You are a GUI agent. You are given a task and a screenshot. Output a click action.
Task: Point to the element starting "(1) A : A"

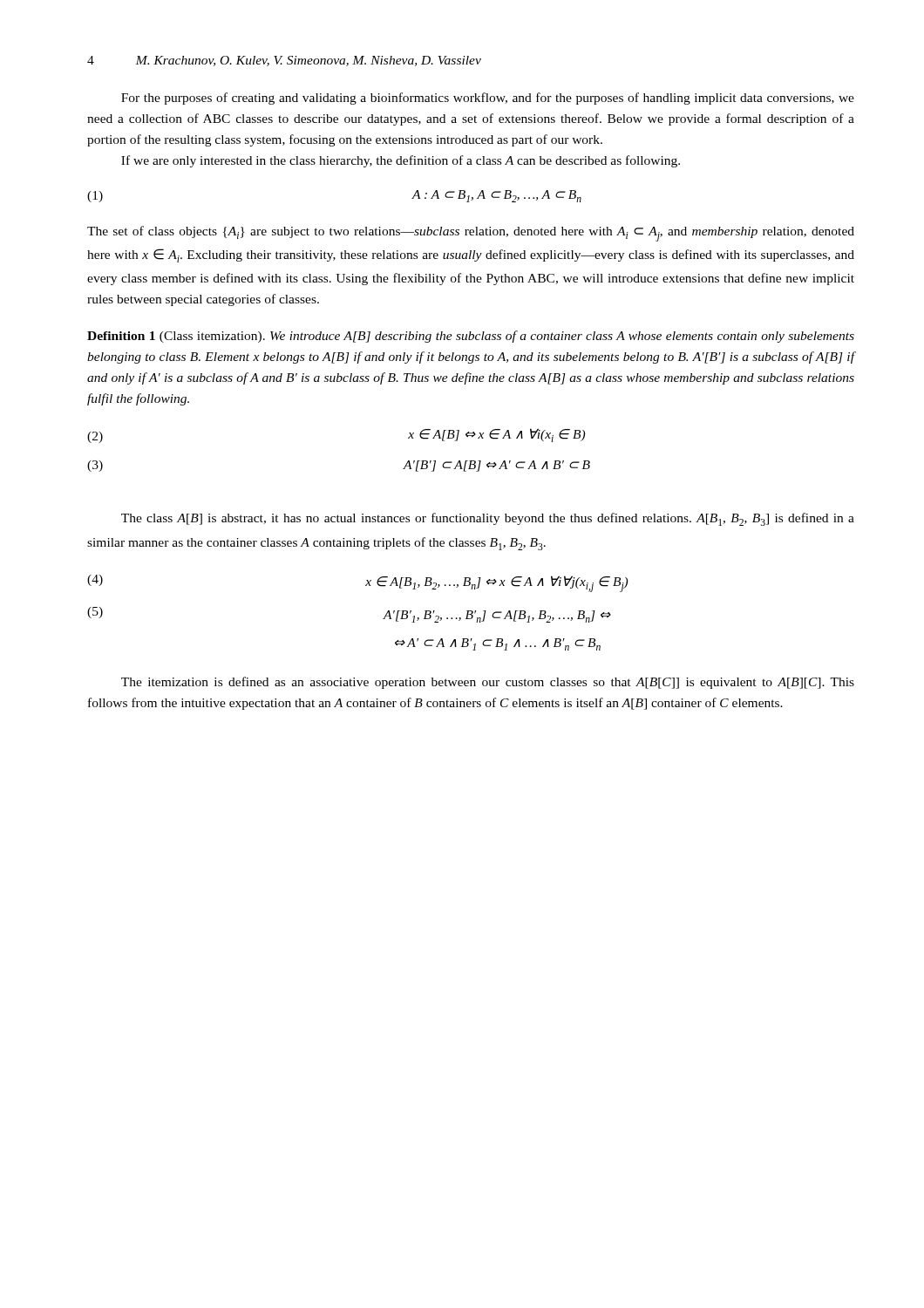471,196
